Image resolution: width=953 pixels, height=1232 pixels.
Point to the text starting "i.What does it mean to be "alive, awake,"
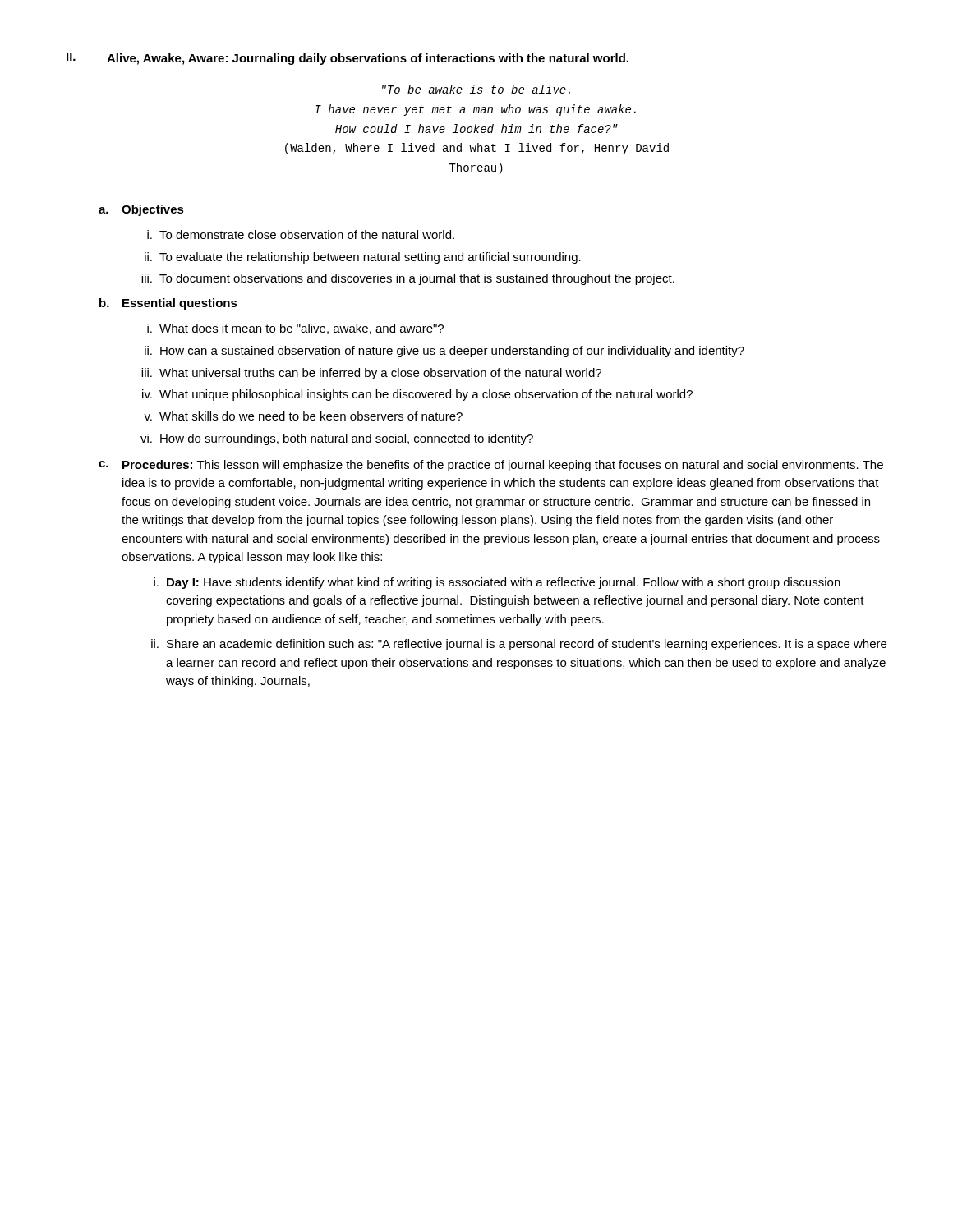click(295, 329)
